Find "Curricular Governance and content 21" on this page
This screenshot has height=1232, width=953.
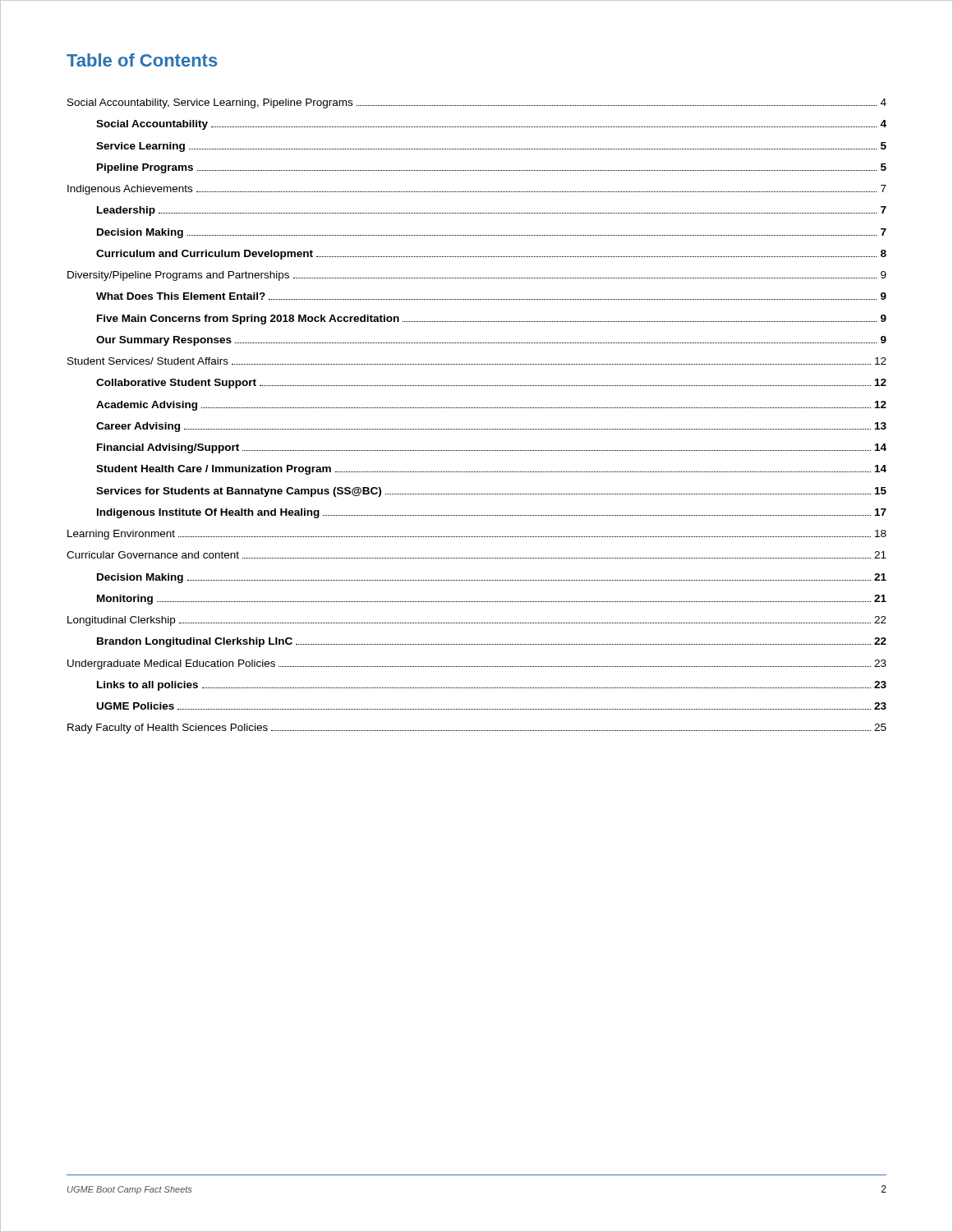pos(476,556)
